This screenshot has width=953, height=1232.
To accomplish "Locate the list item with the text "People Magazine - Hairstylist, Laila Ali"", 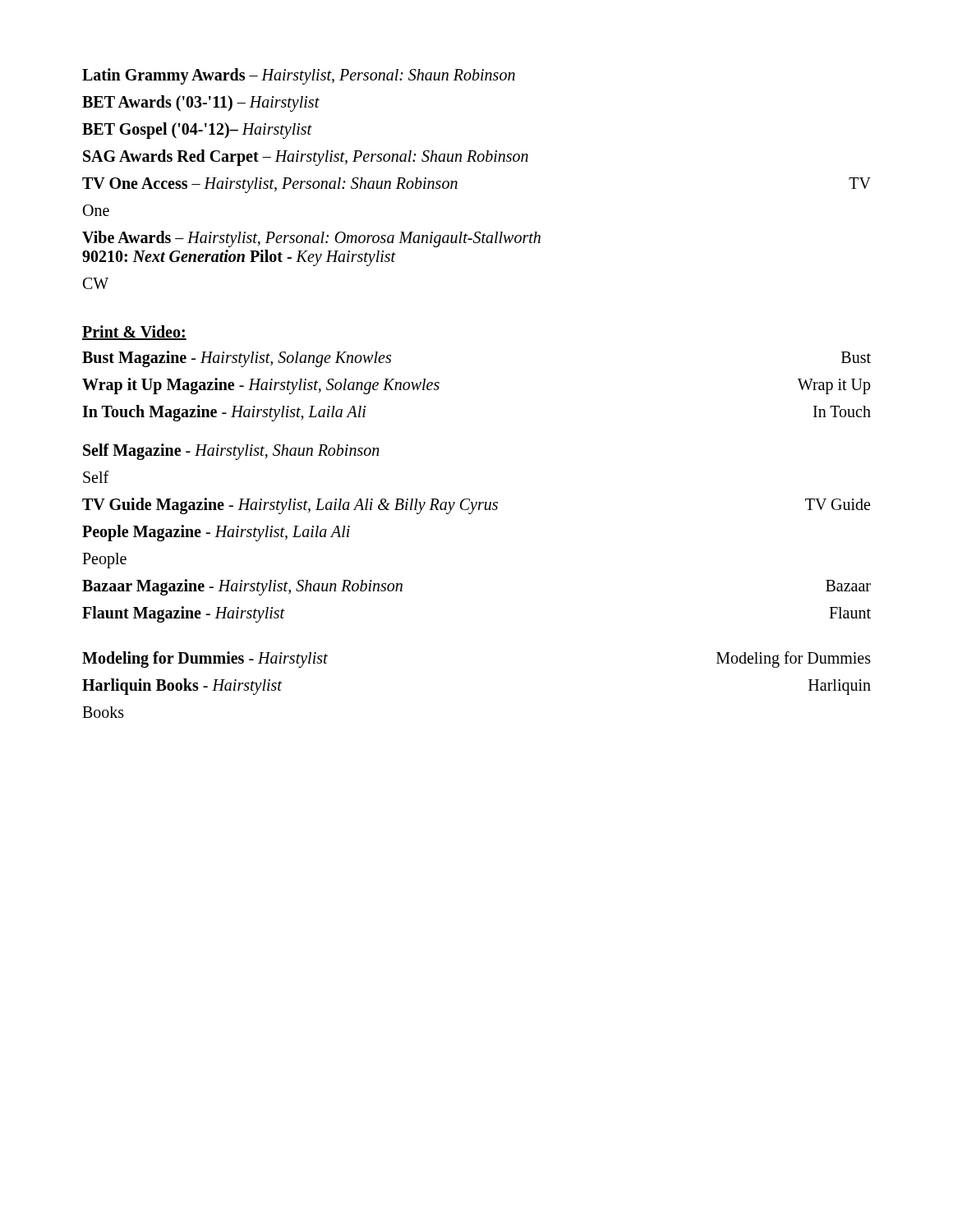I will [216, 533].
